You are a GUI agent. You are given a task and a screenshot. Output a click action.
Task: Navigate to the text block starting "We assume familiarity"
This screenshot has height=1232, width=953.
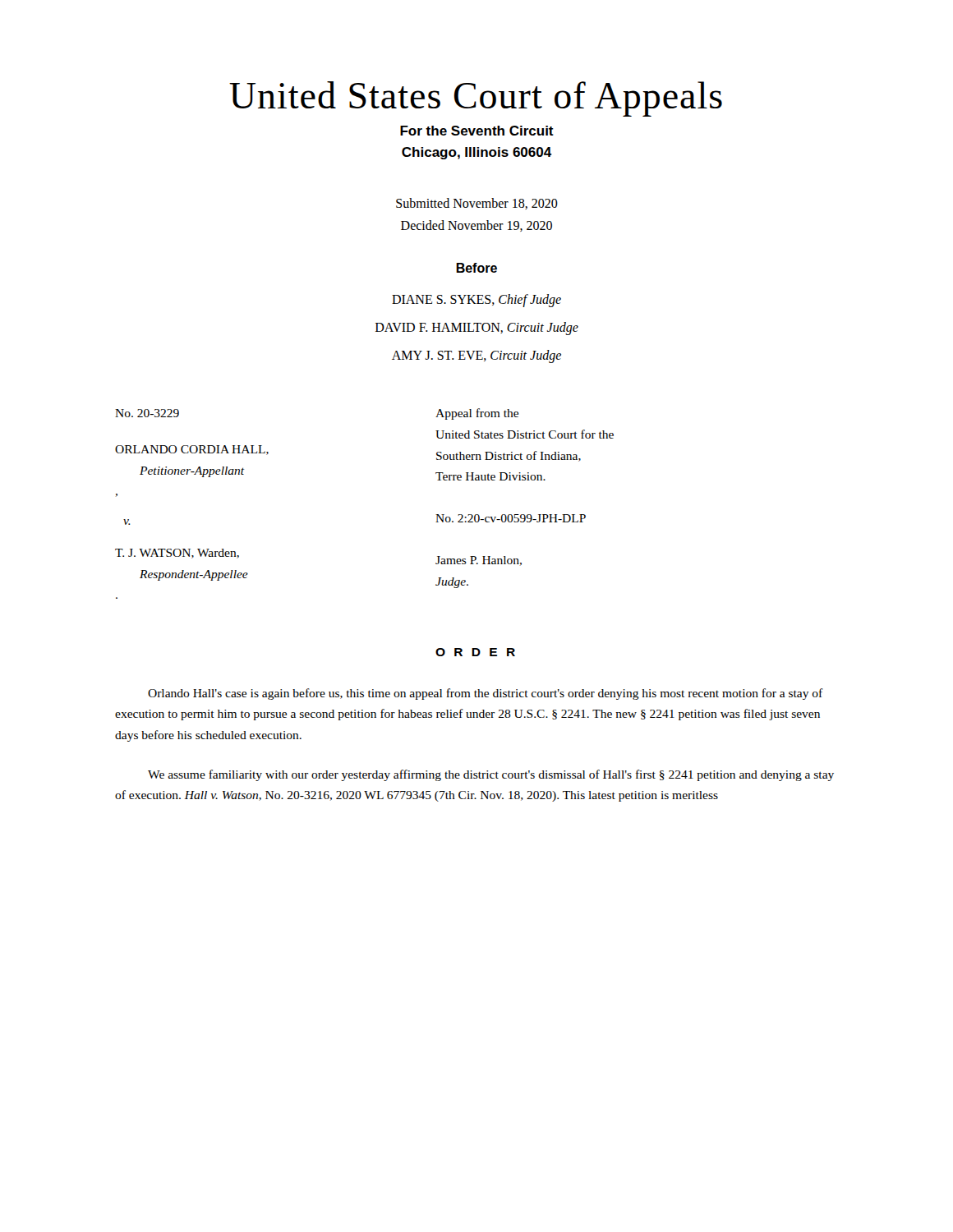475,784
